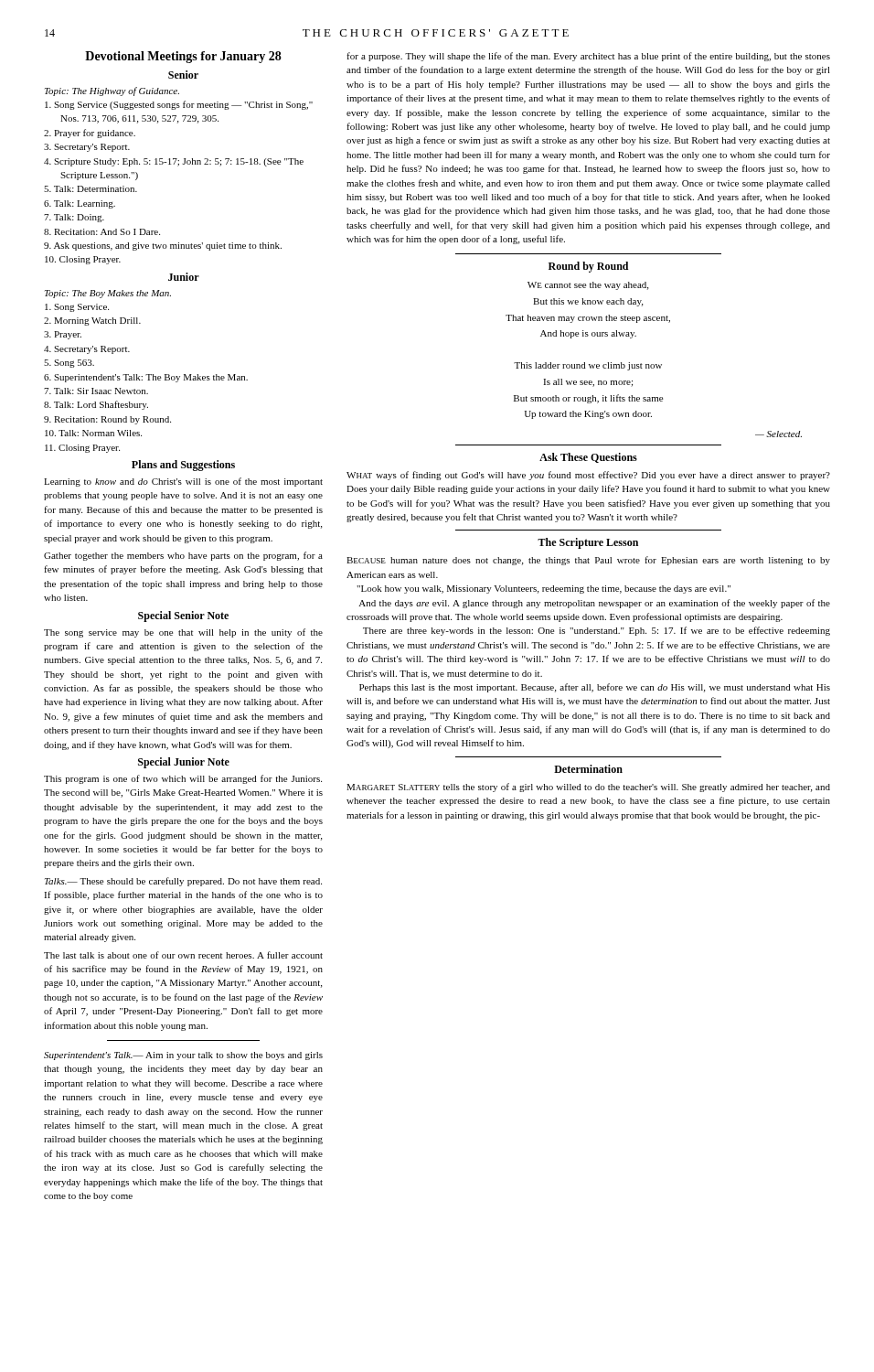Locate the passage starting "6. Superintendent's Talk:"

[146, 376]
